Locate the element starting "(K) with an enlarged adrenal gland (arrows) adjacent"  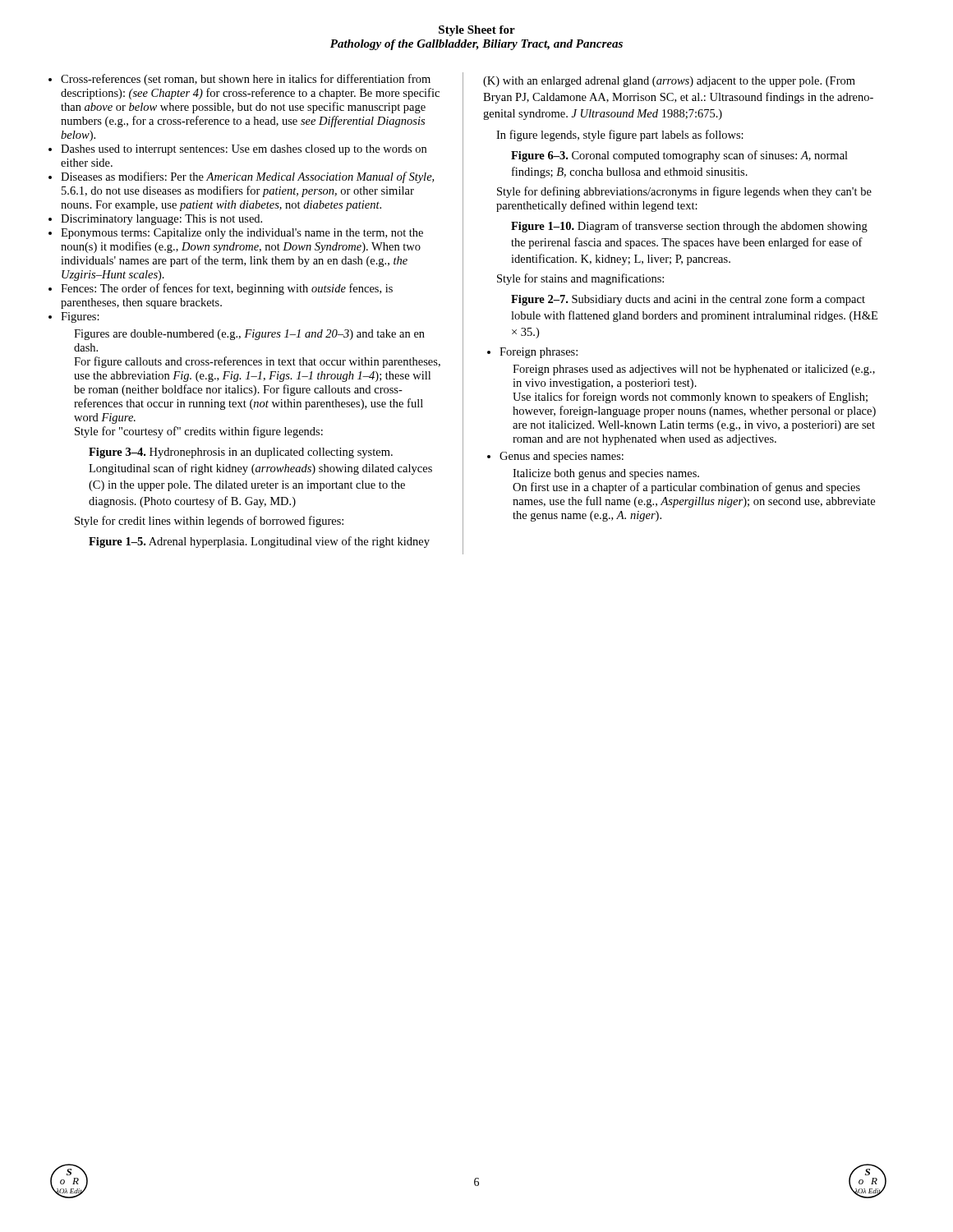point(678,97)
